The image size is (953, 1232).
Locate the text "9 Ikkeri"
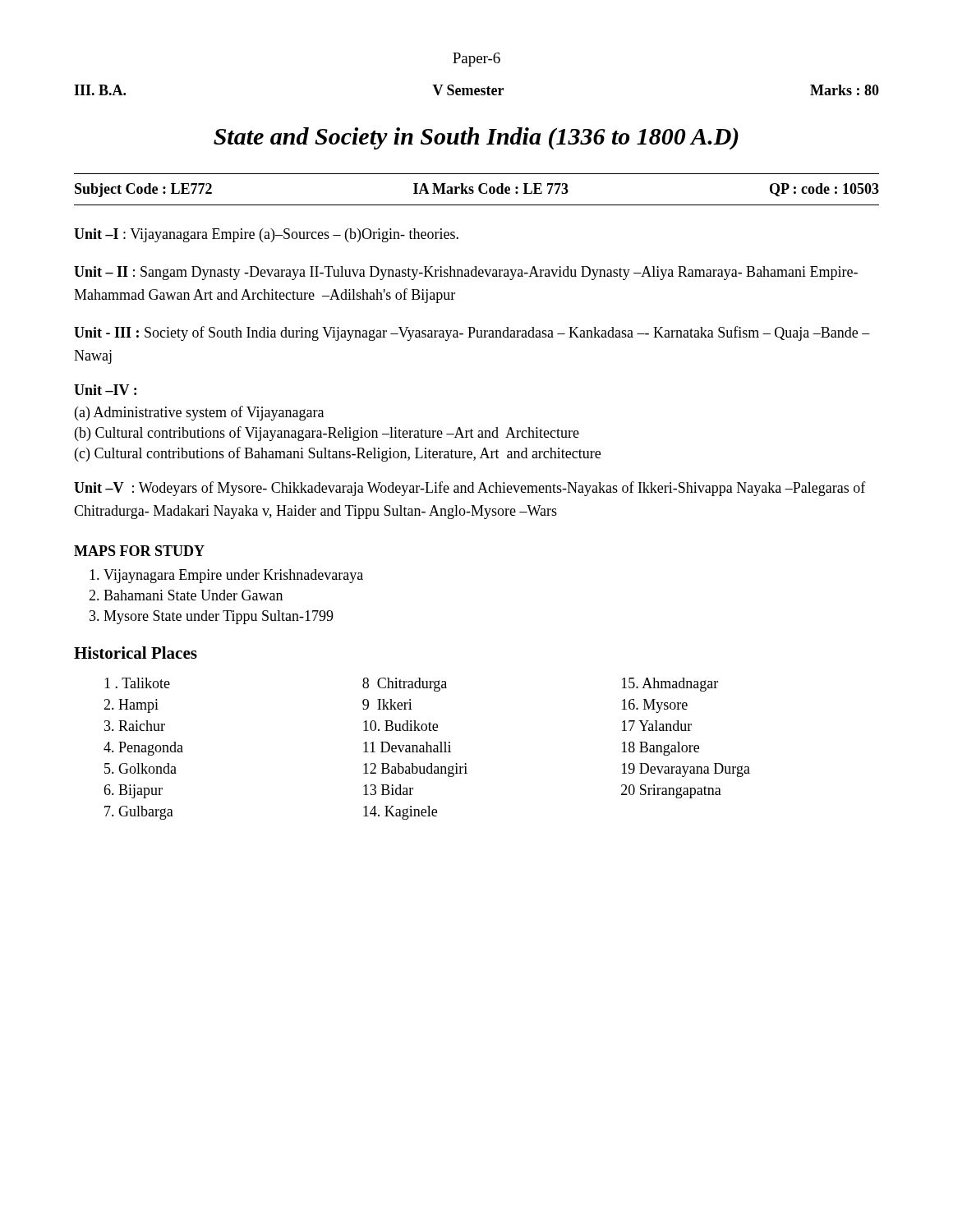387,705
